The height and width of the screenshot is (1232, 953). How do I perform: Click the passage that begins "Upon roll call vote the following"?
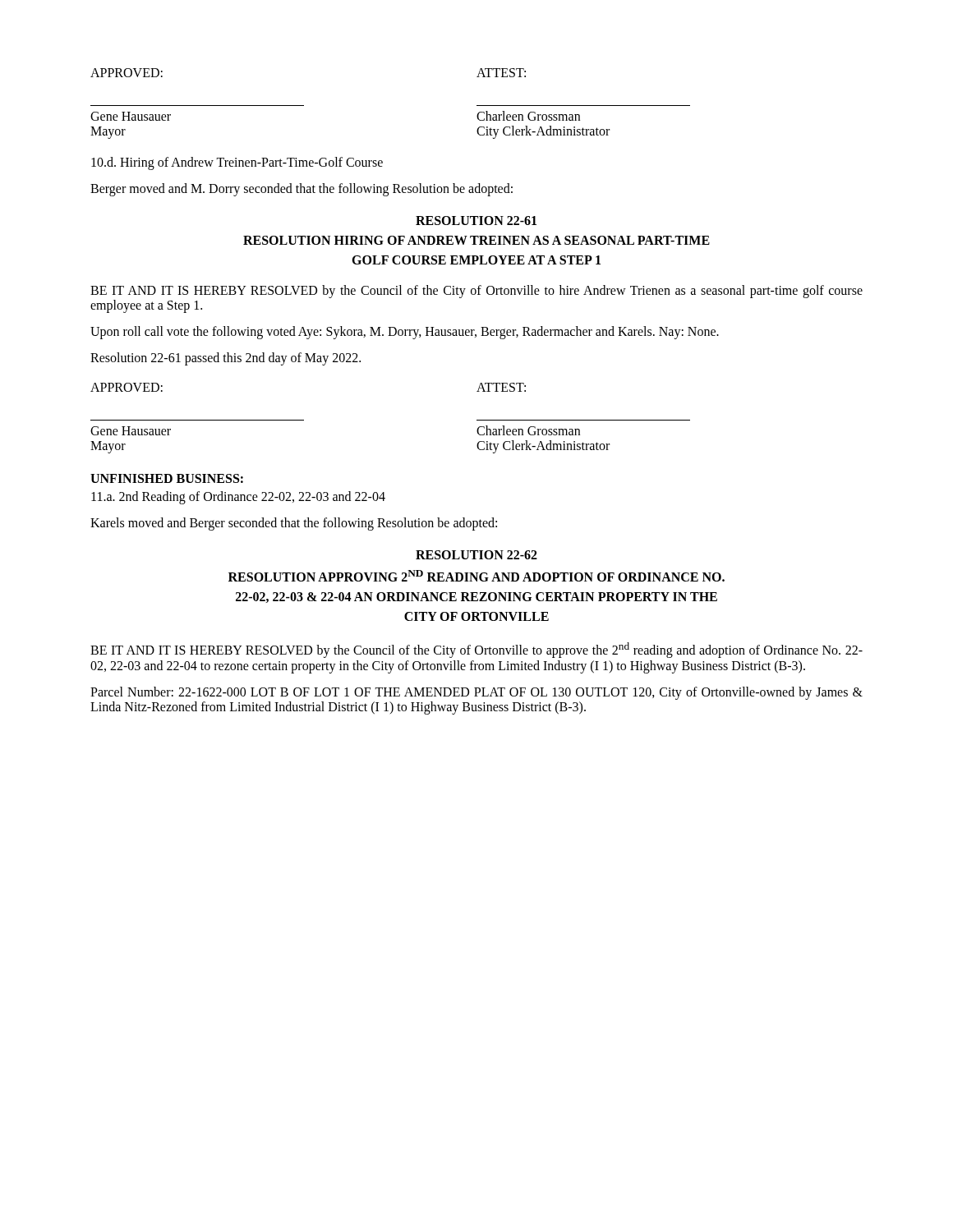[x=405, y=331]
